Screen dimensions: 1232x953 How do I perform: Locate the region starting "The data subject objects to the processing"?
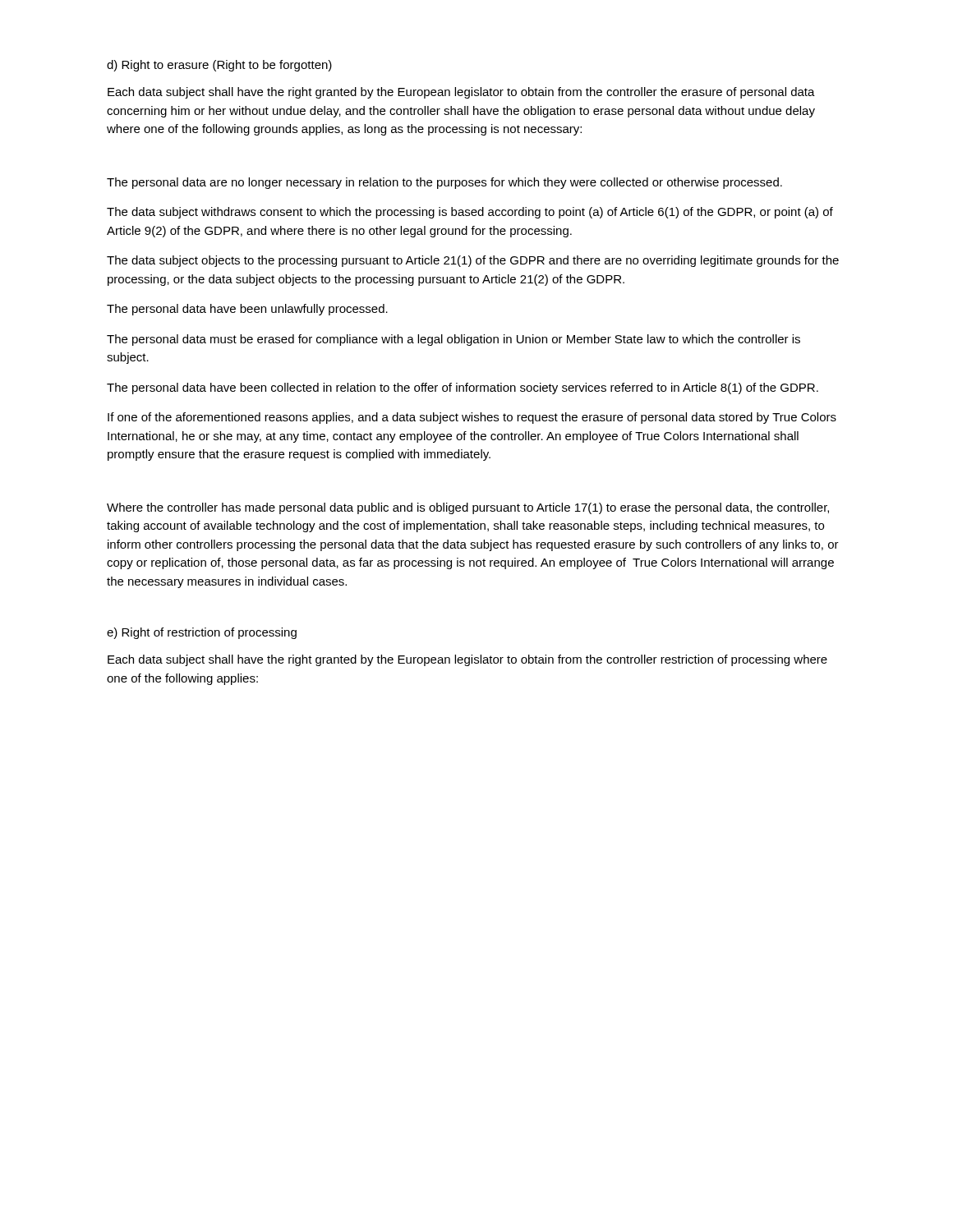tap(473, 269)
